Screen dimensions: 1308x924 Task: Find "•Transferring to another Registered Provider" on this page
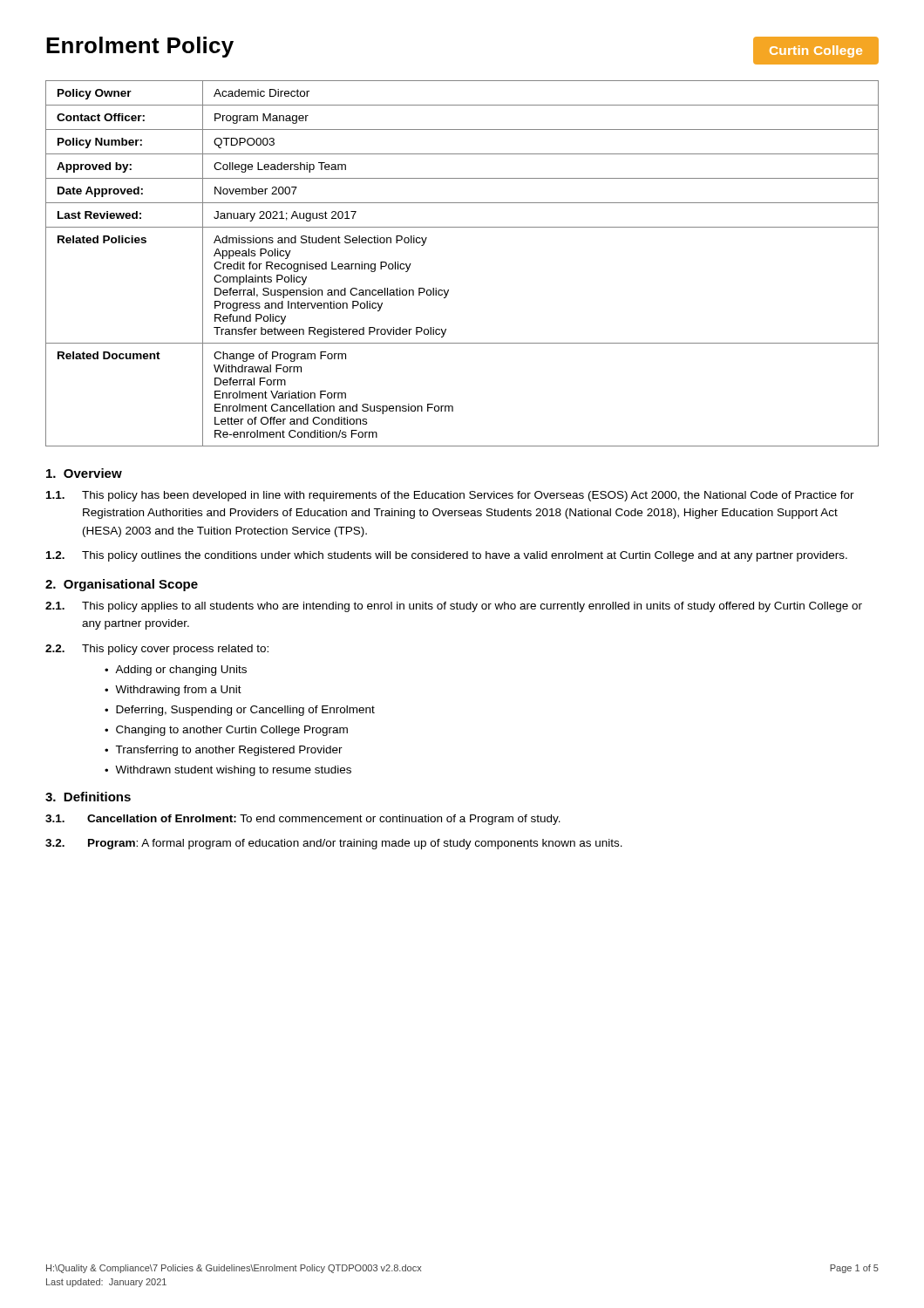point(223,751)
